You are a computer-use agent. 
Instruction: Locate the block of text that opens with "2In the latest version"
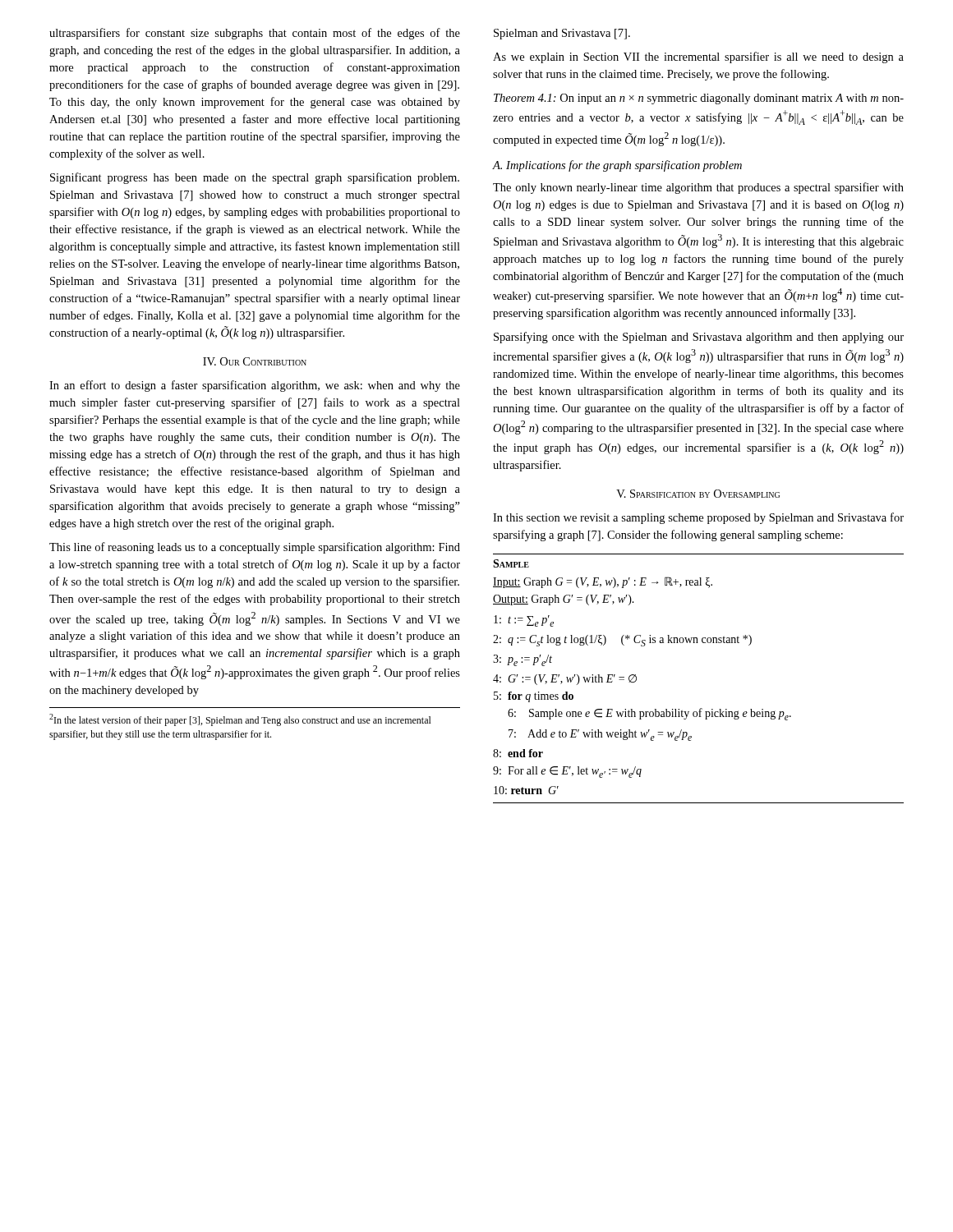point(255,724)
